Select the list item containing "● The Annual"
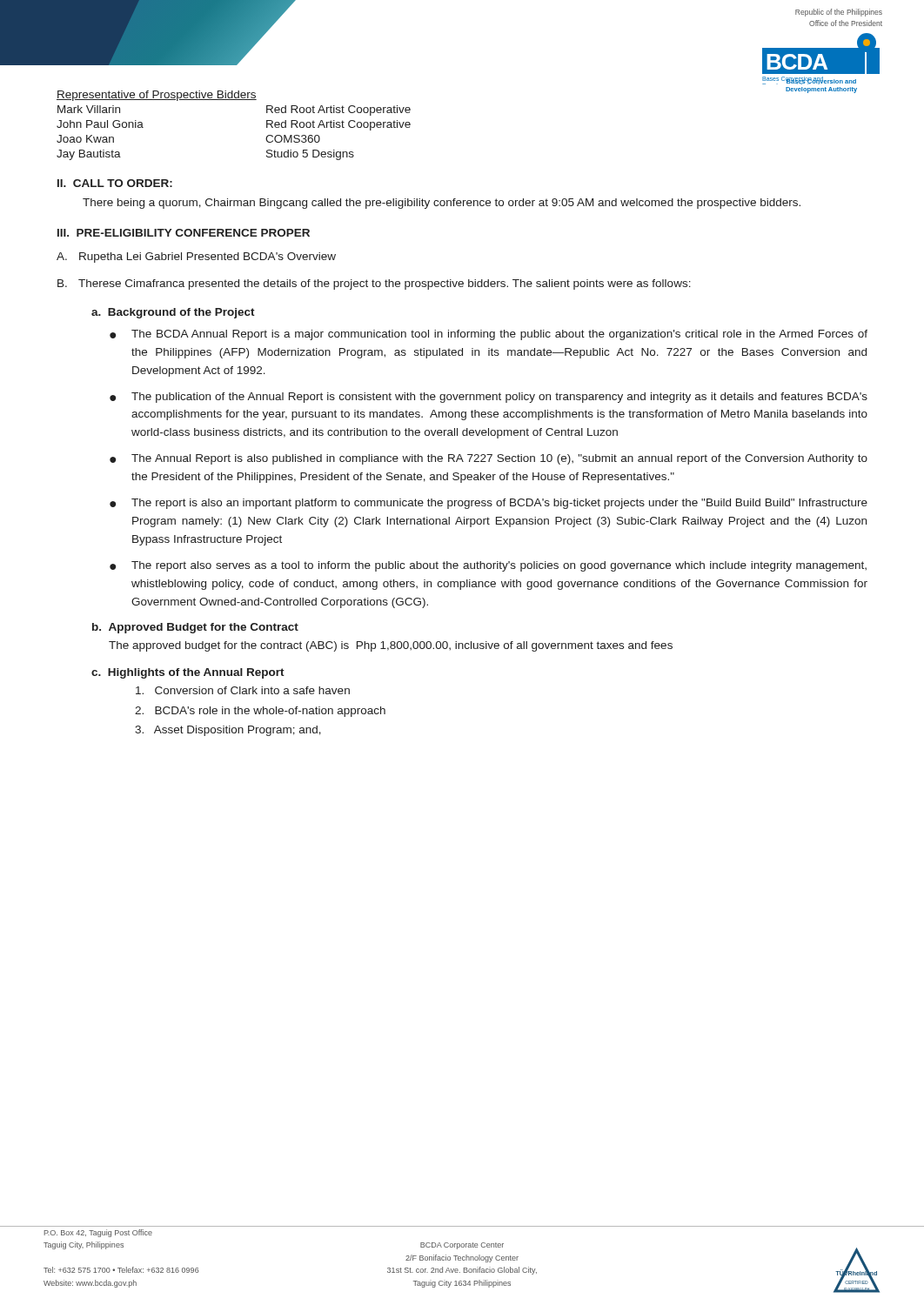924x1305 pixels. click(488, 468)
